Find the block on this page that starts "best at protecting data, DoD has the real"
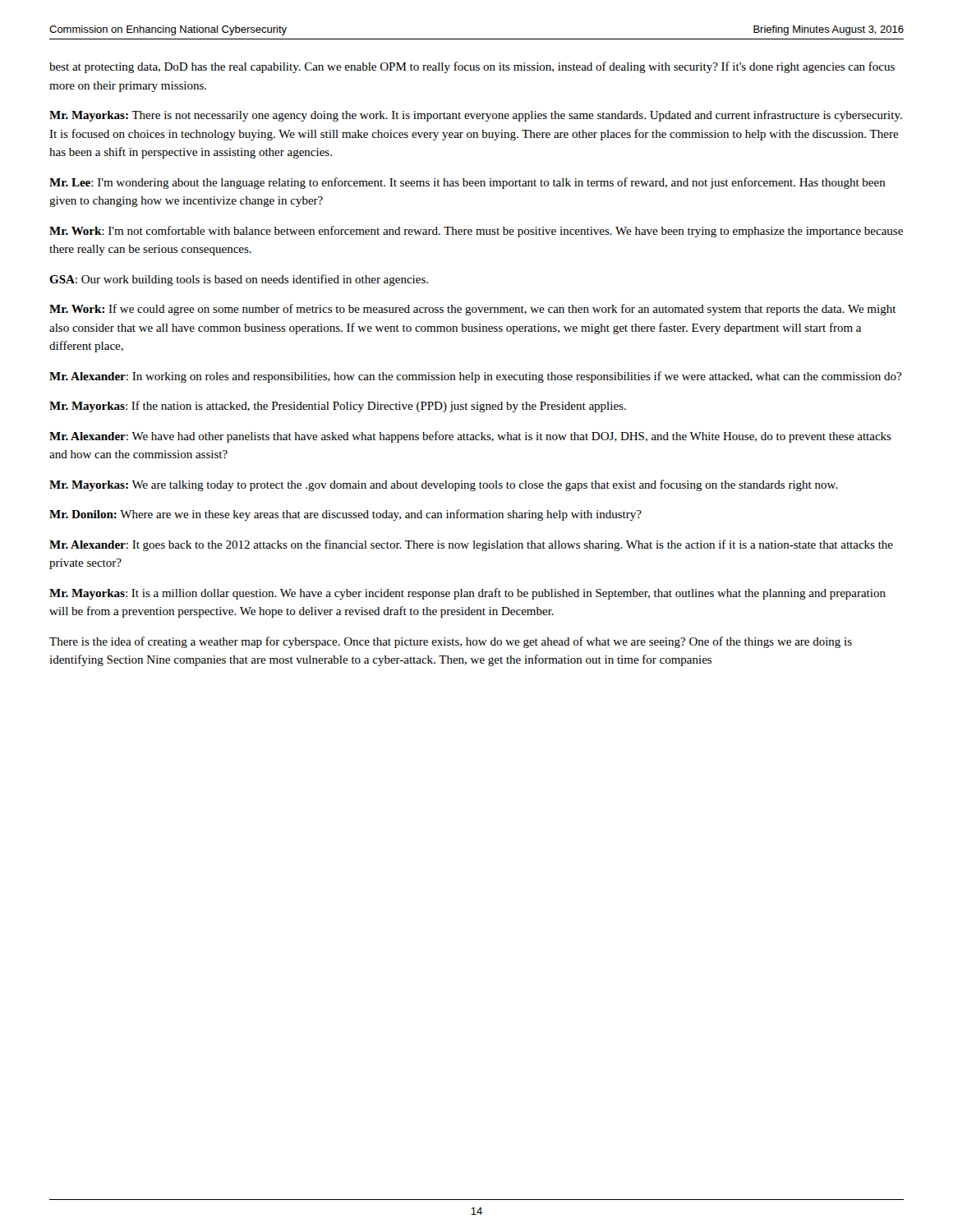Screen dimensions: 1232x953 [x=472, y=76]
